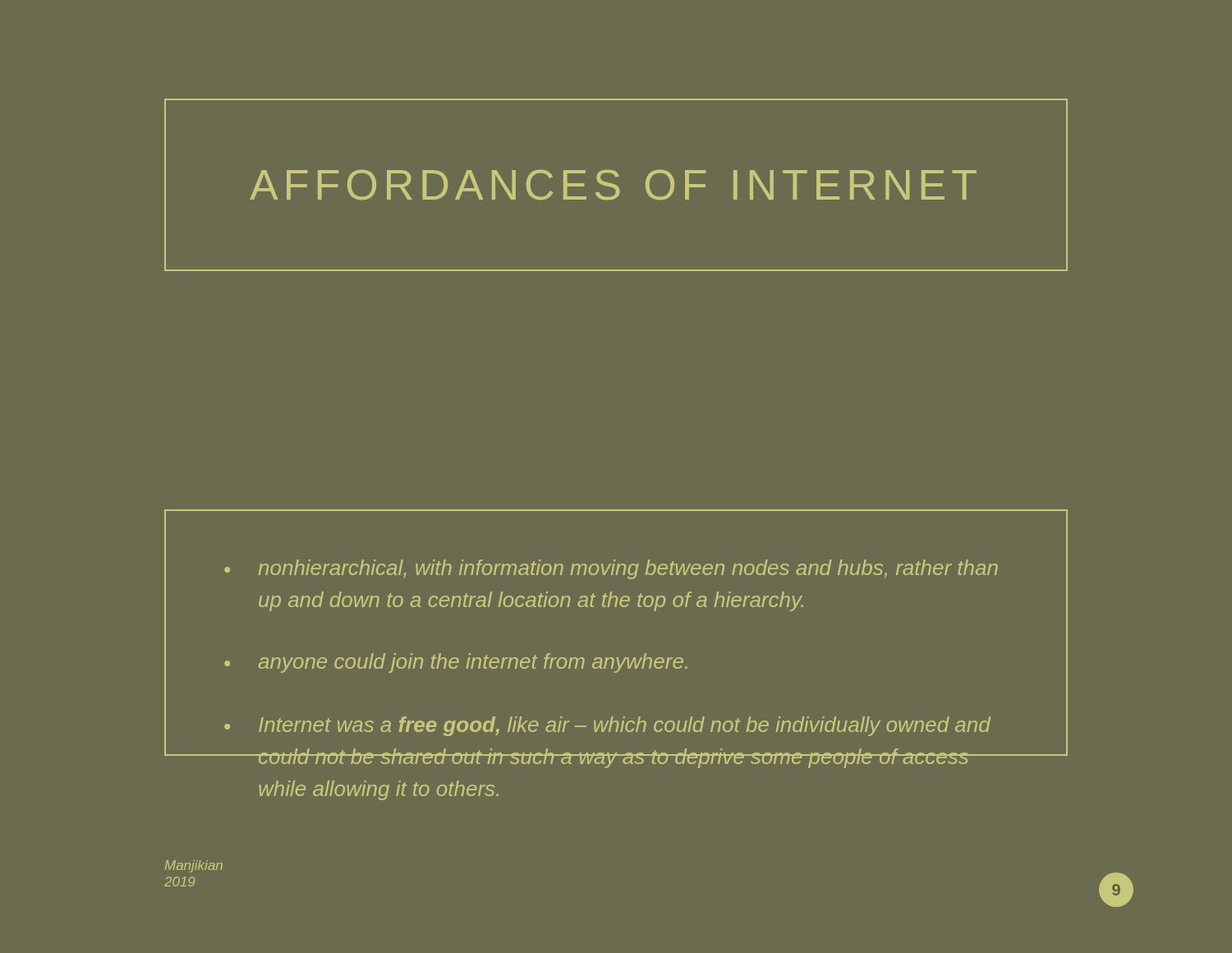Point to the block beginning "• nonhierarchical, with information moving between nodes and"
The height and width of the screenshot is (953, 1232).
tap(616, 655)
